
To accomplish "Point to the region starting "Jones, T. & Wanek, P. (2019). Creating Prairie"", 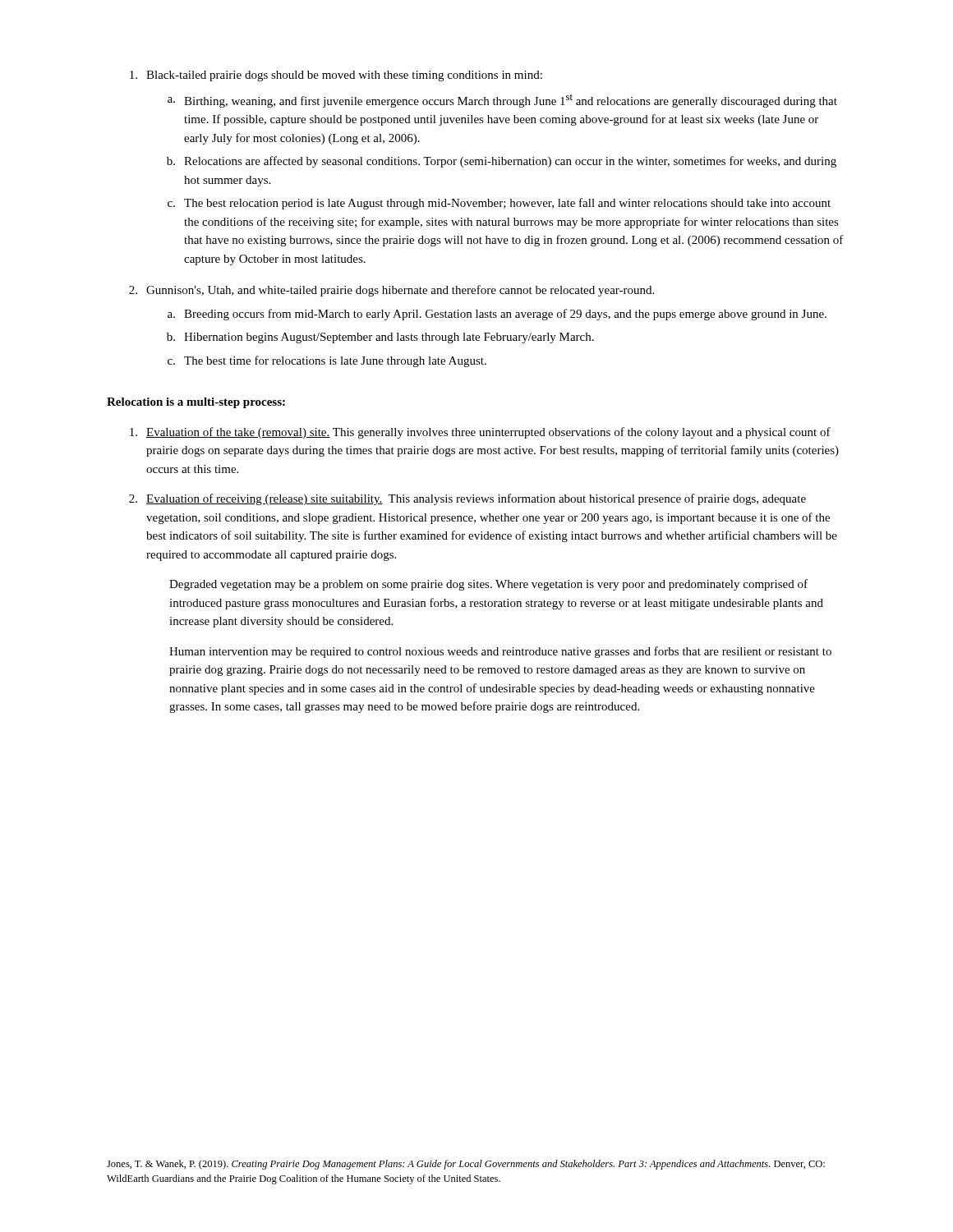I will pos(466,1171).
